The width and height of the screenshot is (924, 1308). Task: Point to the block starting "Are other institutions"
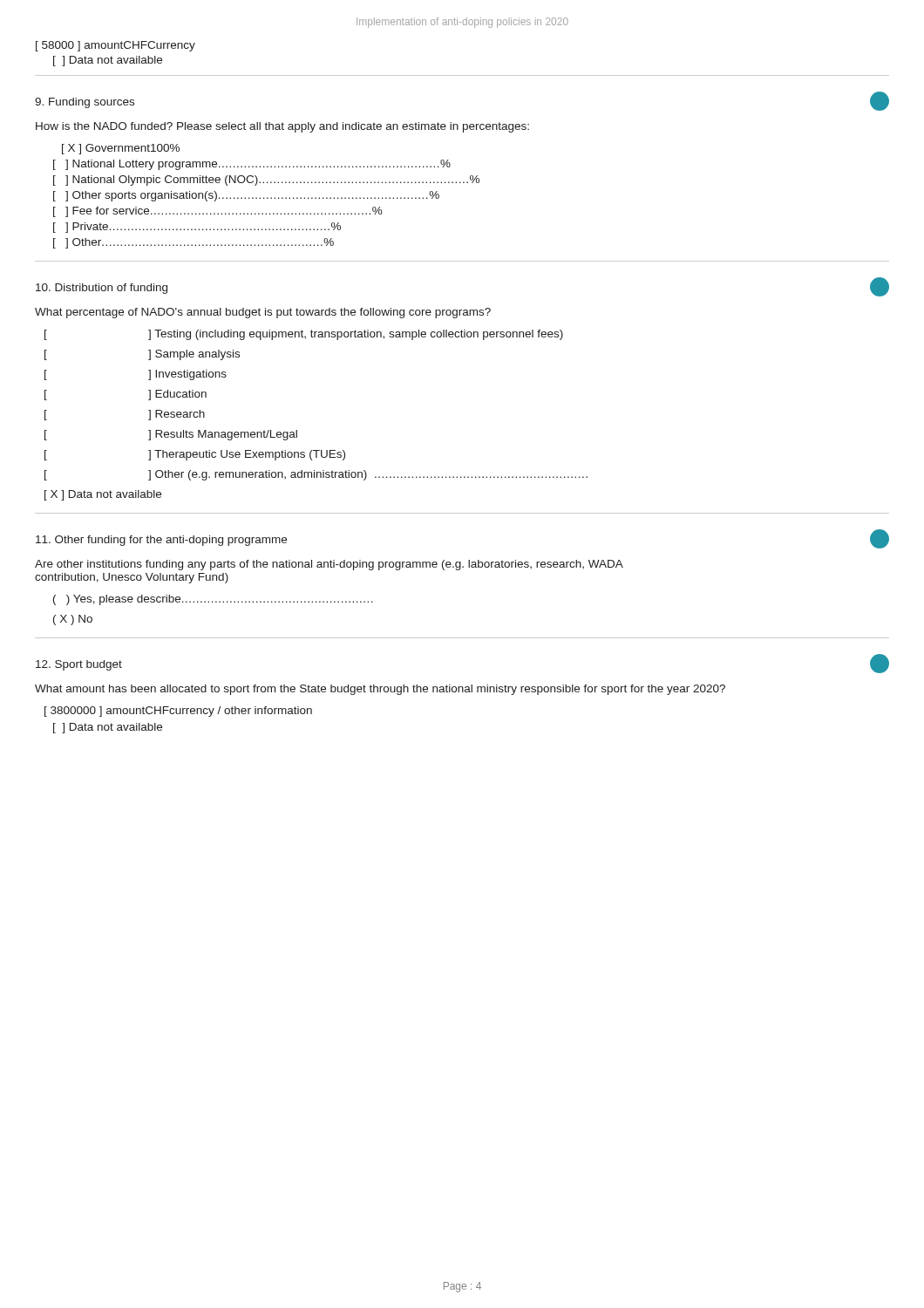(329, 570)
